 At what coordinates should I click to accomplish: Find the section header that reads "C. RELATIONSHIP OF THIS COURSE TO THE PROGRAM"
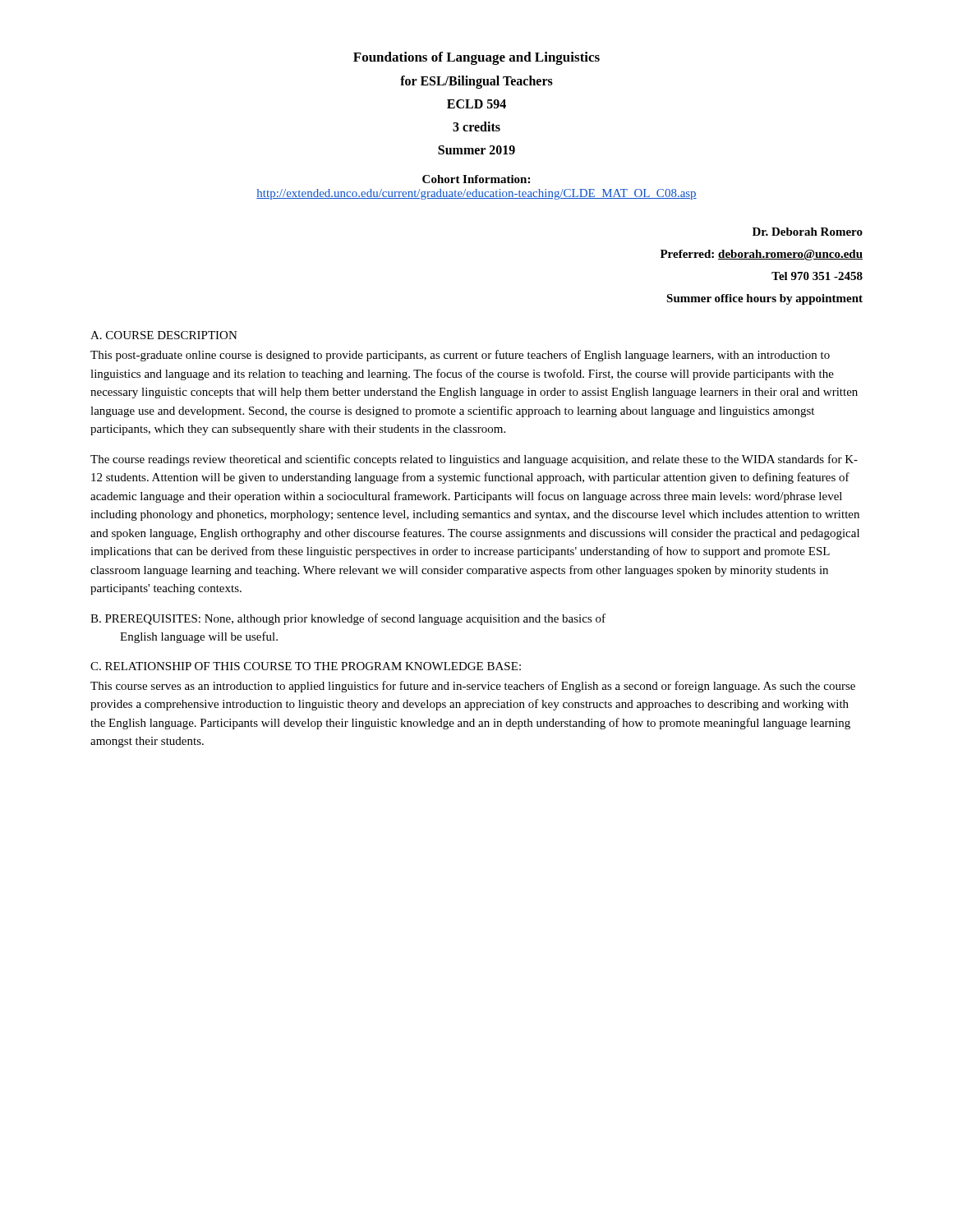tap(306, 666)
